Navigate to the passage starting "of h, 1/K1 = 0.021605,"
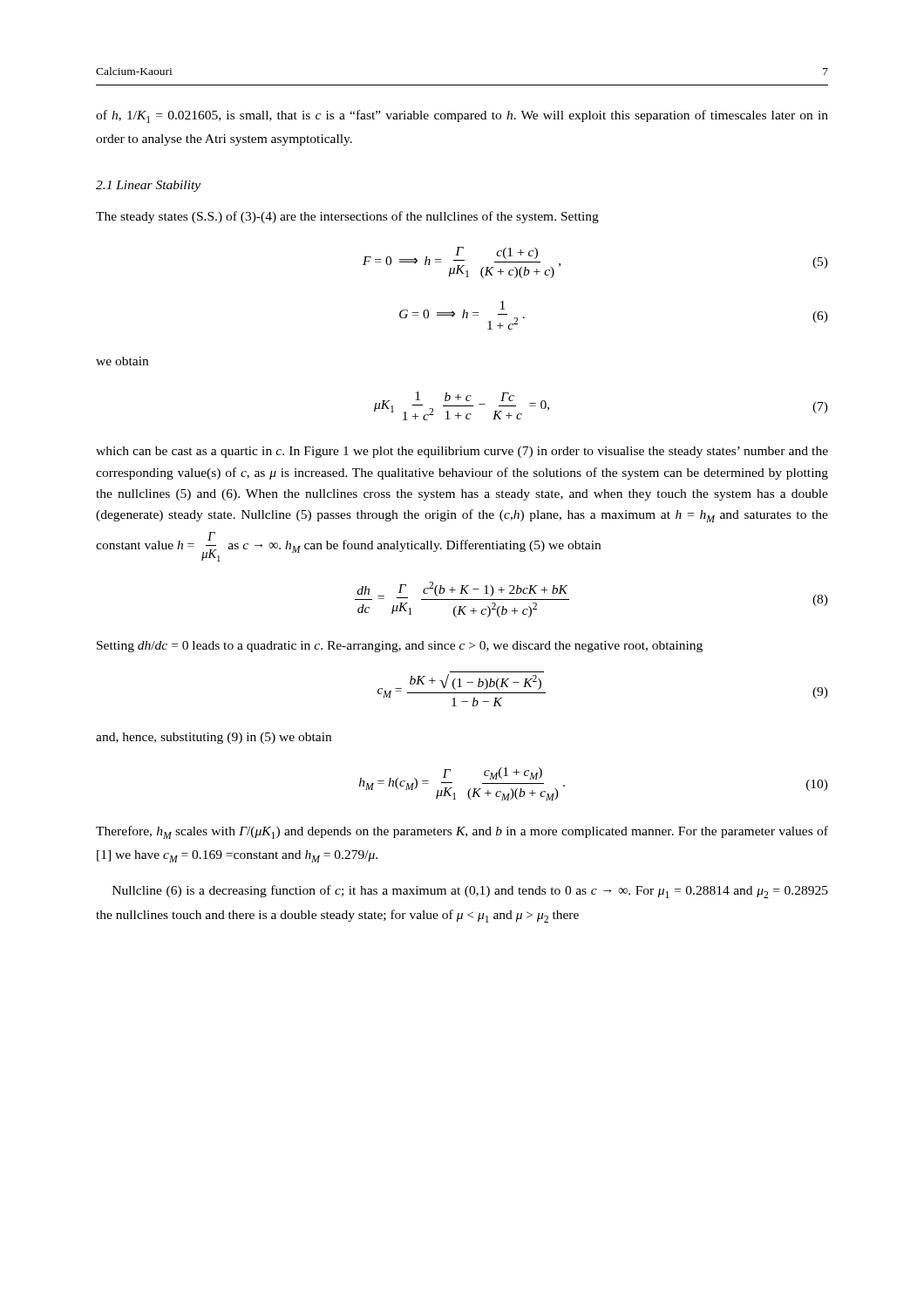The height and width of the screenshot is (1308, 924). click(462, 126)
